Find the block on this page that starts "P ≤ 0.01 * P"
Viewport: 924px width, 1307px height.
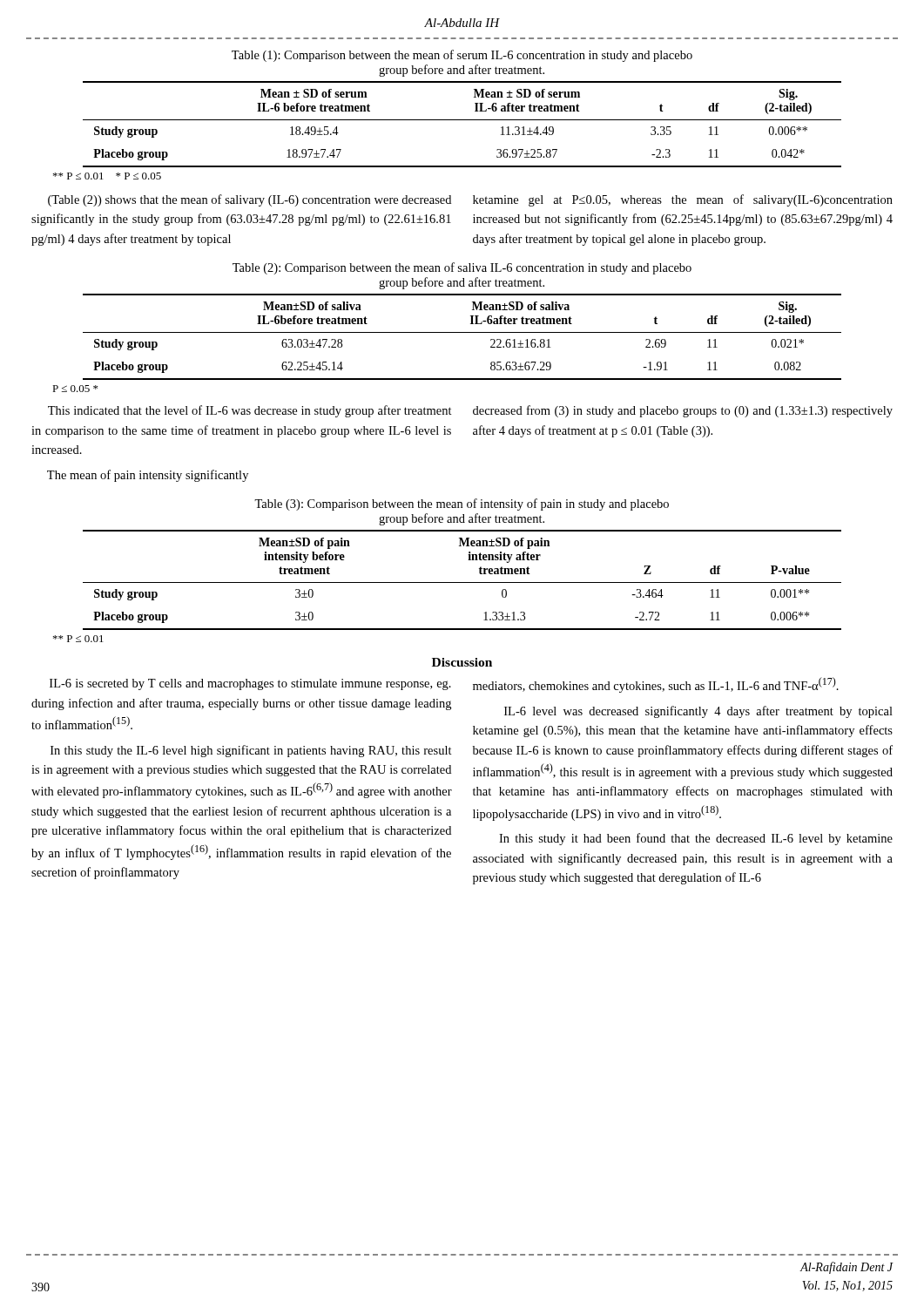107,176
